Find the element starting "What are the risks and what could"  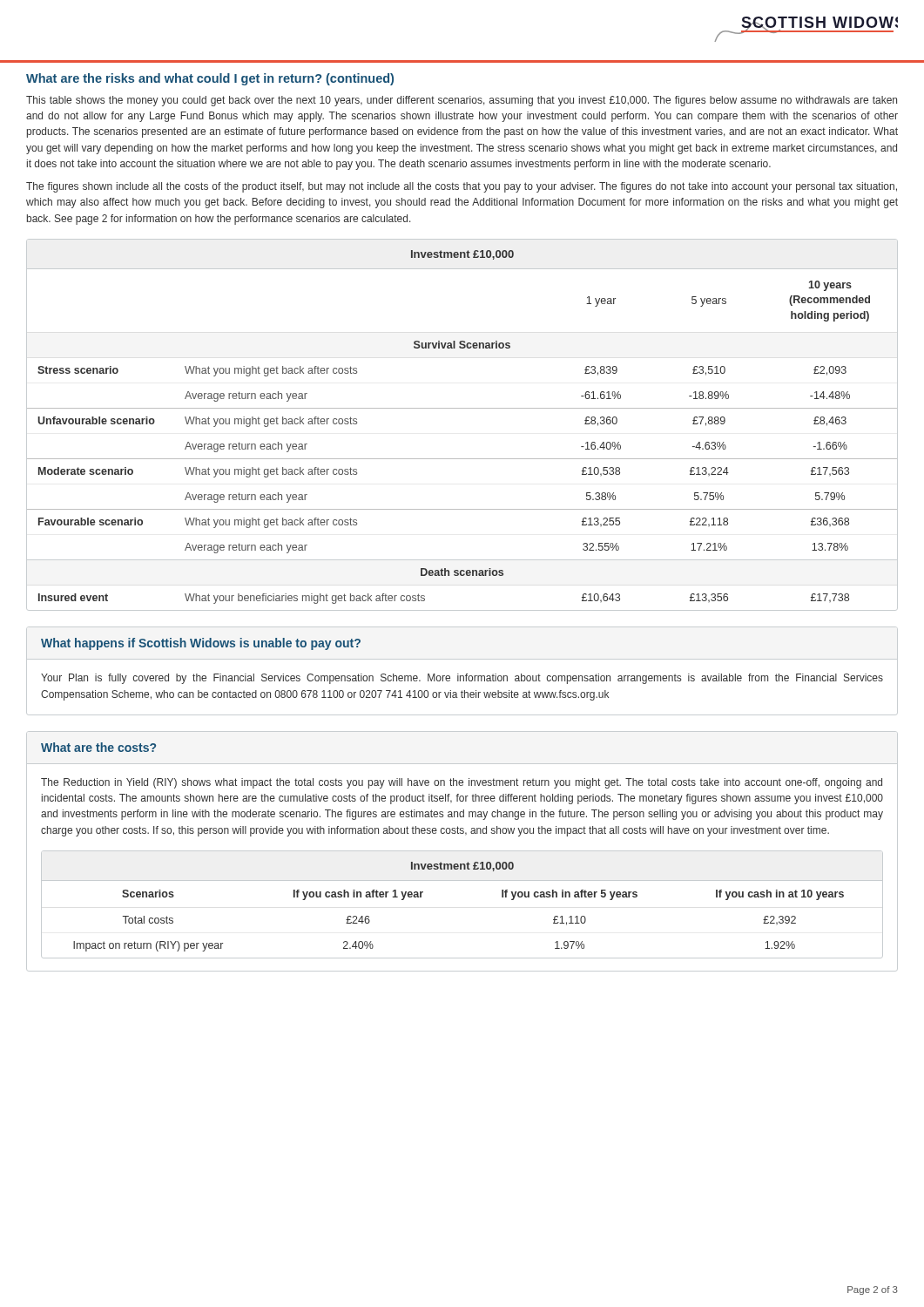coord(210,78)
